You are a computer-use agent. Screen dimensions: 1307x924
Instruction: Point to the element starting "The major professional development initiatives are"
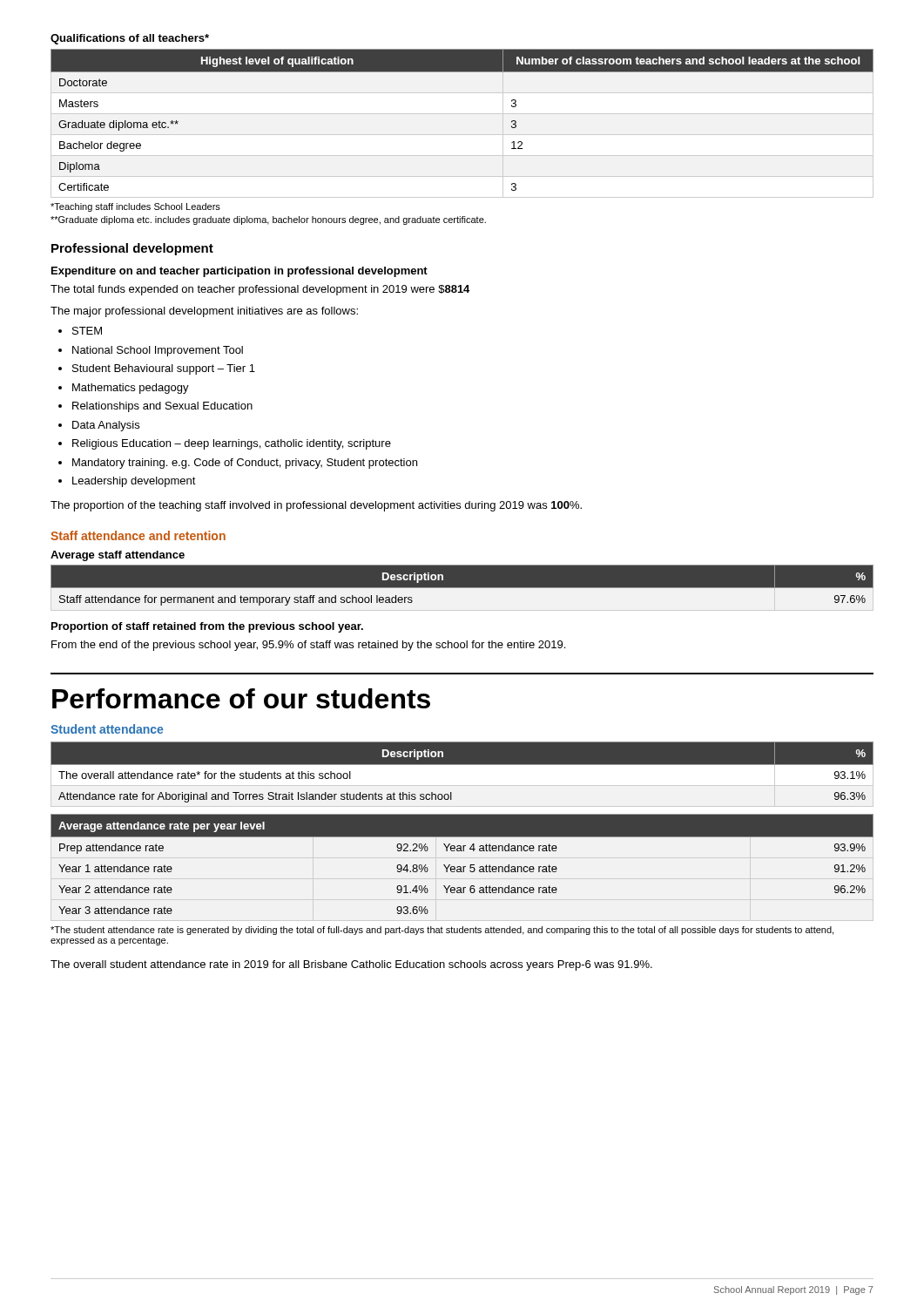coord(205,310)
